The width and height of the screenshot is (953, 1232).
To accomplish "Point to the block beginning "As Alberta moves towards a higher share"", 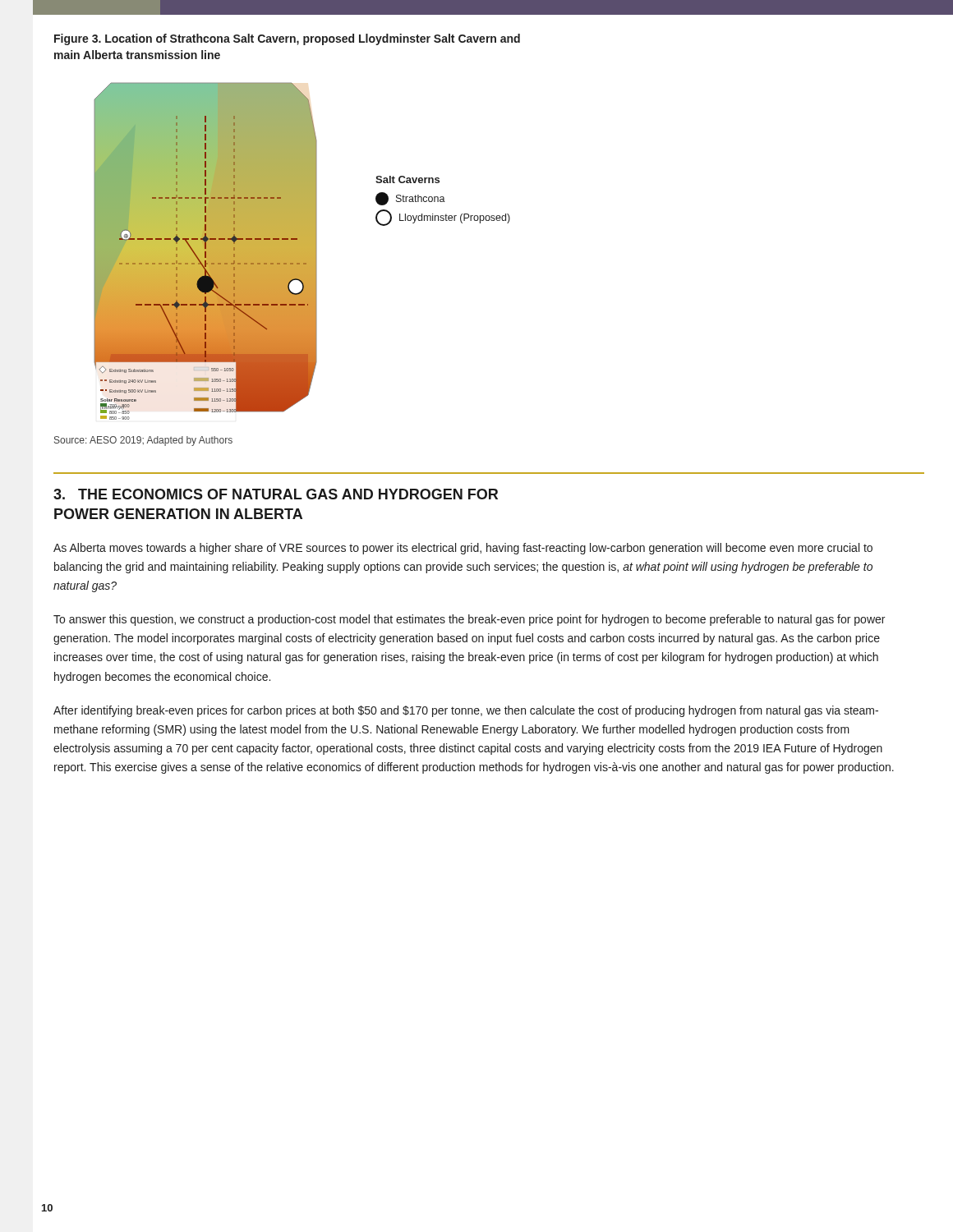I will [x=463, y=567].
